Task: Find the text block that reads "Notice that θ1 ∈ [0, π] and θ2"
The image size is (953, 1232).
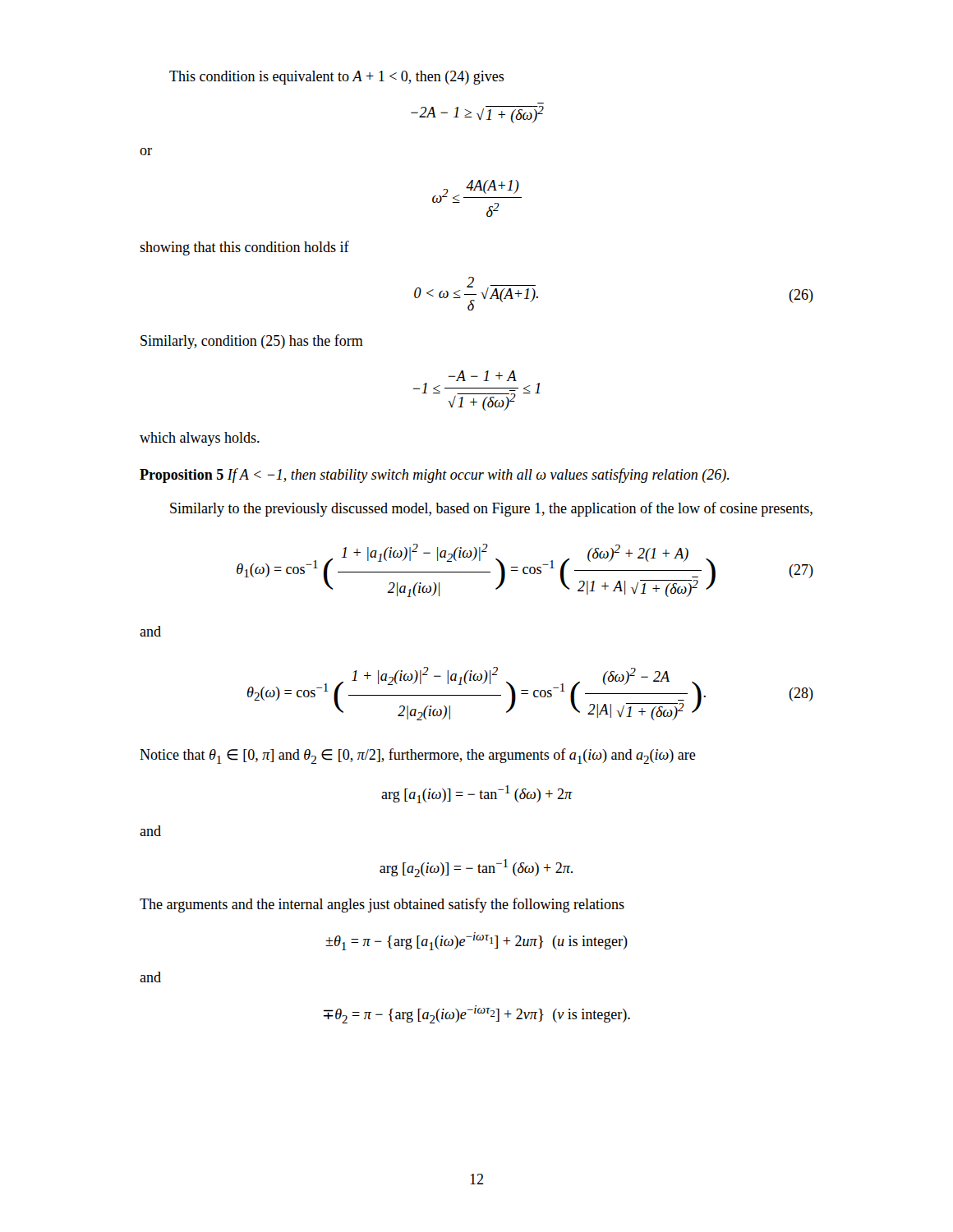Action: 418,757
